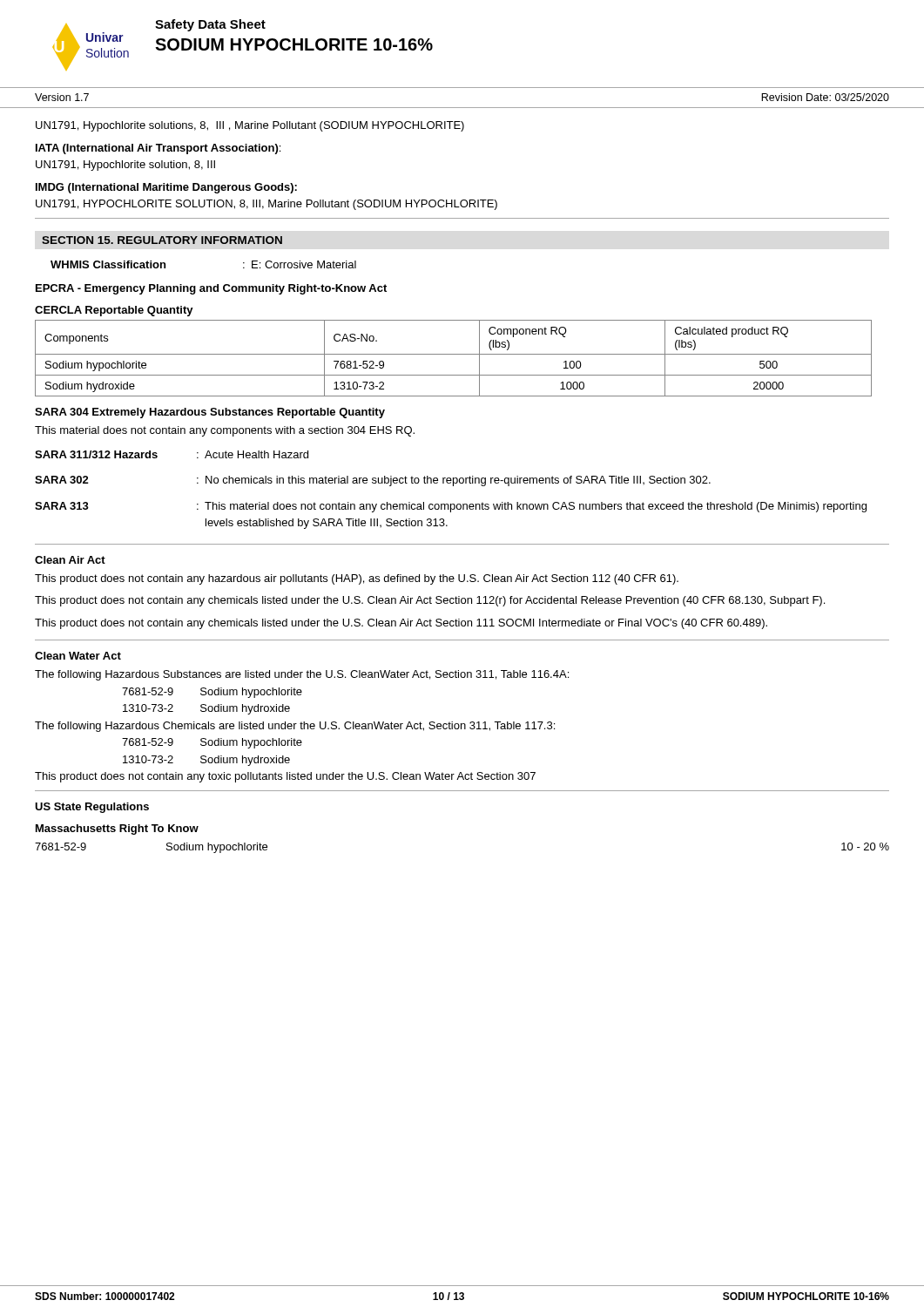Where is the passage that starts "IMDG (International Maritime"?
The height and width of the screenshot is (1307, 924).
(266, 195)
